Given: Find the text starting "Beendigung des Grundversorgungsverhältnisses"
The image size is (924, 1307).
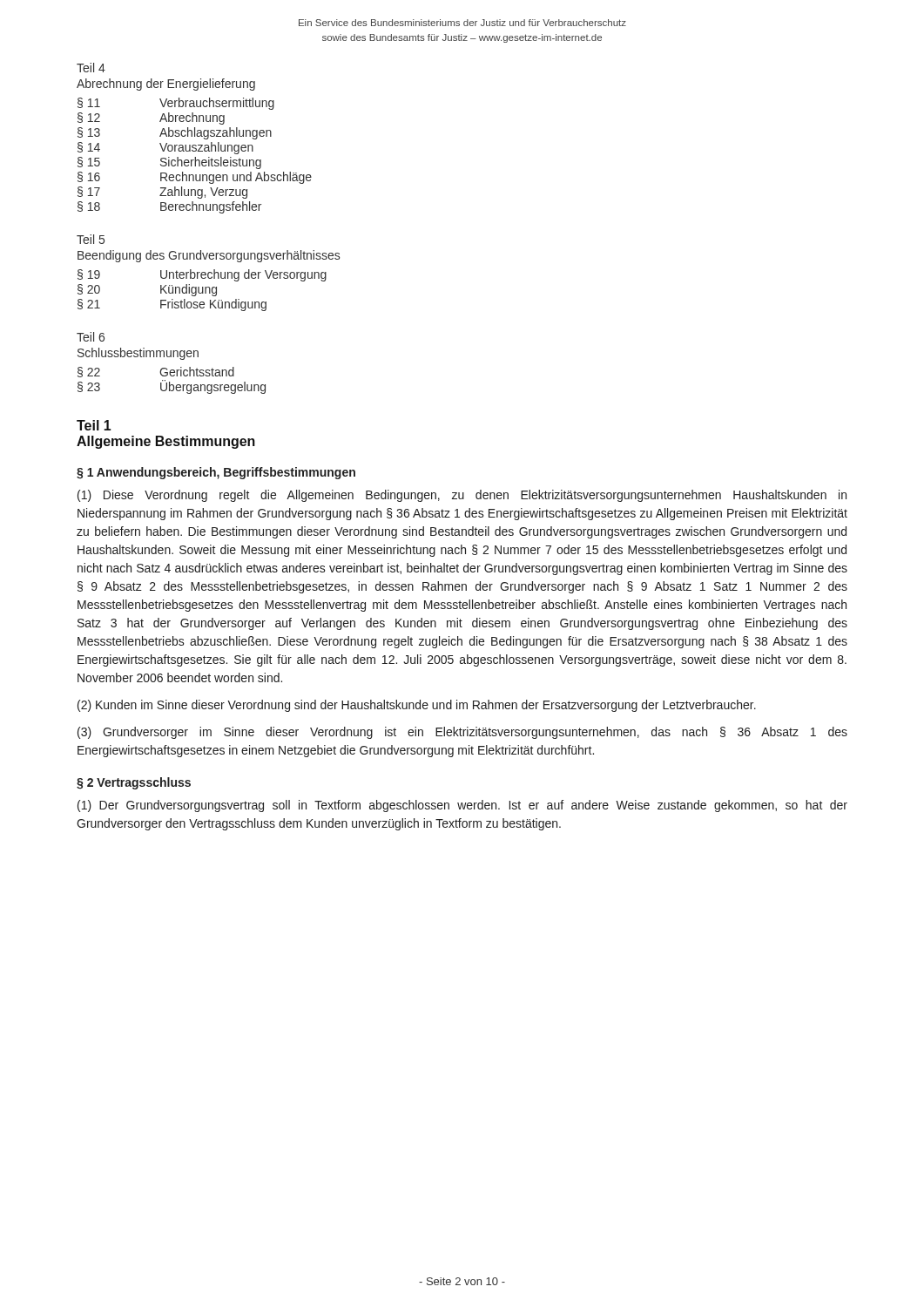Looking at the screenshot, I should [x=208, y=255].
